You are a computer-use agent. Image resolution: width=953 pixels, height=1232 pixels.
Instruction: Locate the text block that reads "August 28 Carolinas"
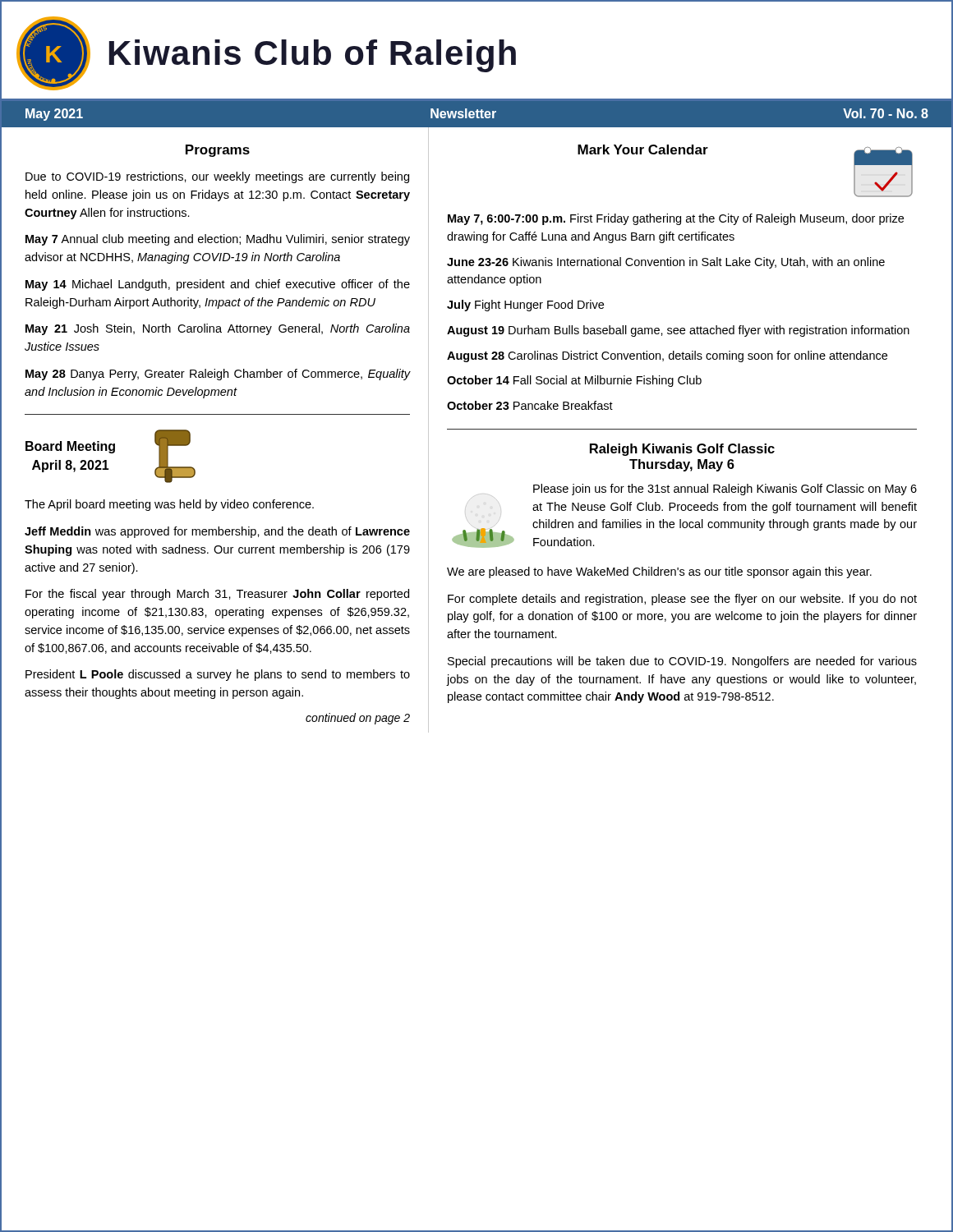click(x=667, y=355)
